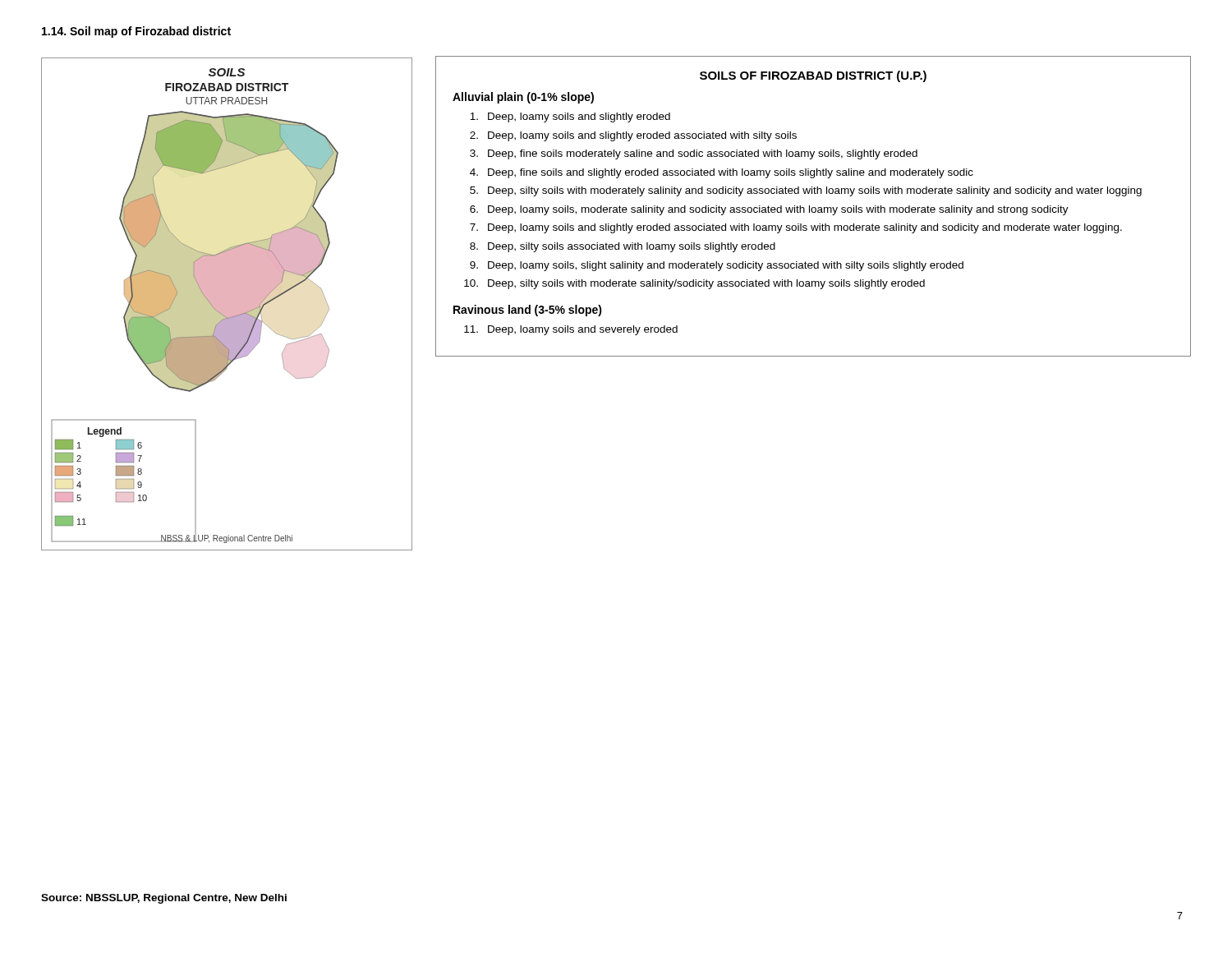Screen dimensions: 953x1232
Task: Navigate to the element starting "Deep, loamy soils and slightly eroded"
Action: (570, 117)
